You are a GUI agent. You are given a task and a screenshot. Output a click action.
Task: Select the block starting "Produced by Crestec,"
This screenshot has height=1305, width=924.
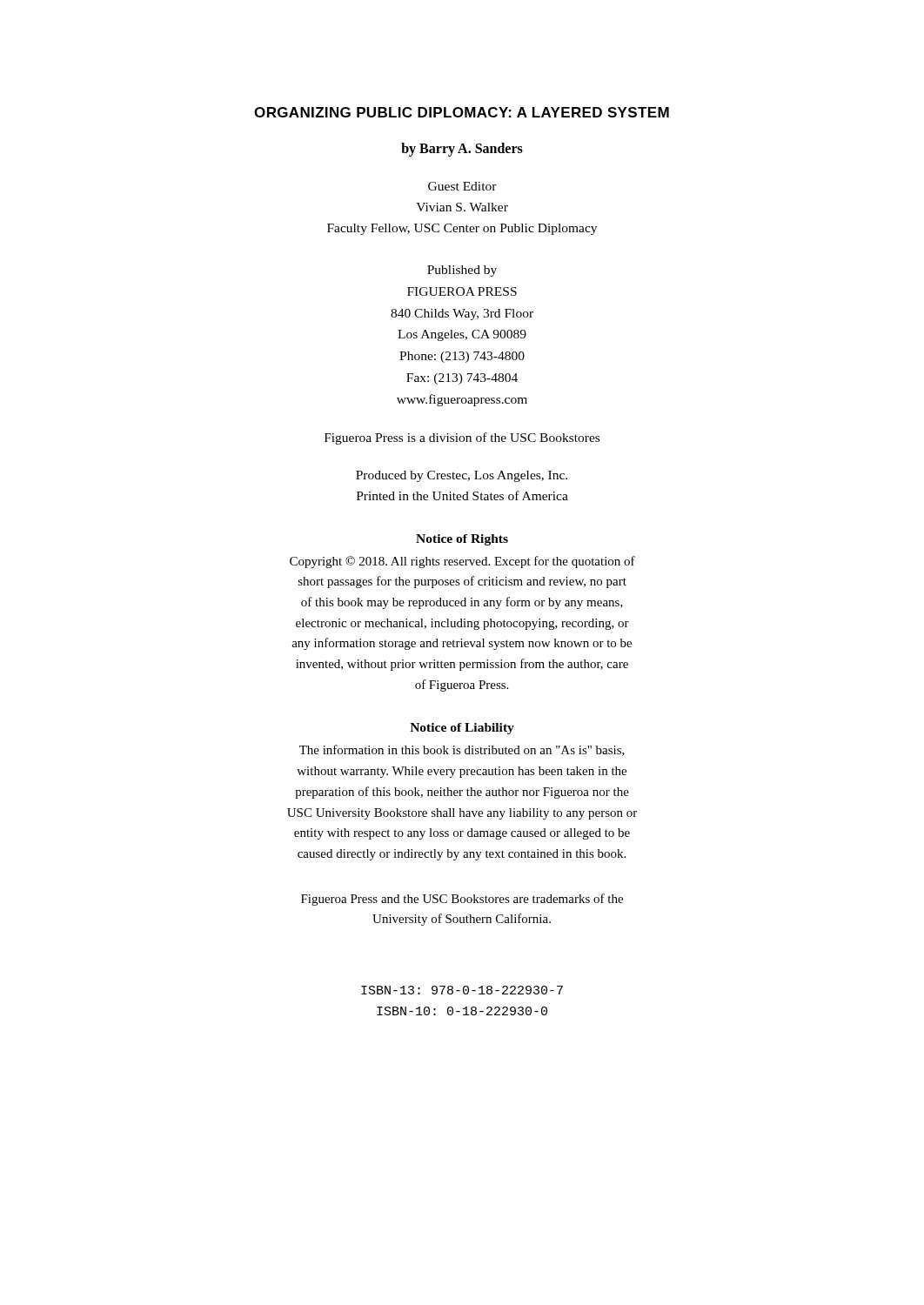click(462, 485)
